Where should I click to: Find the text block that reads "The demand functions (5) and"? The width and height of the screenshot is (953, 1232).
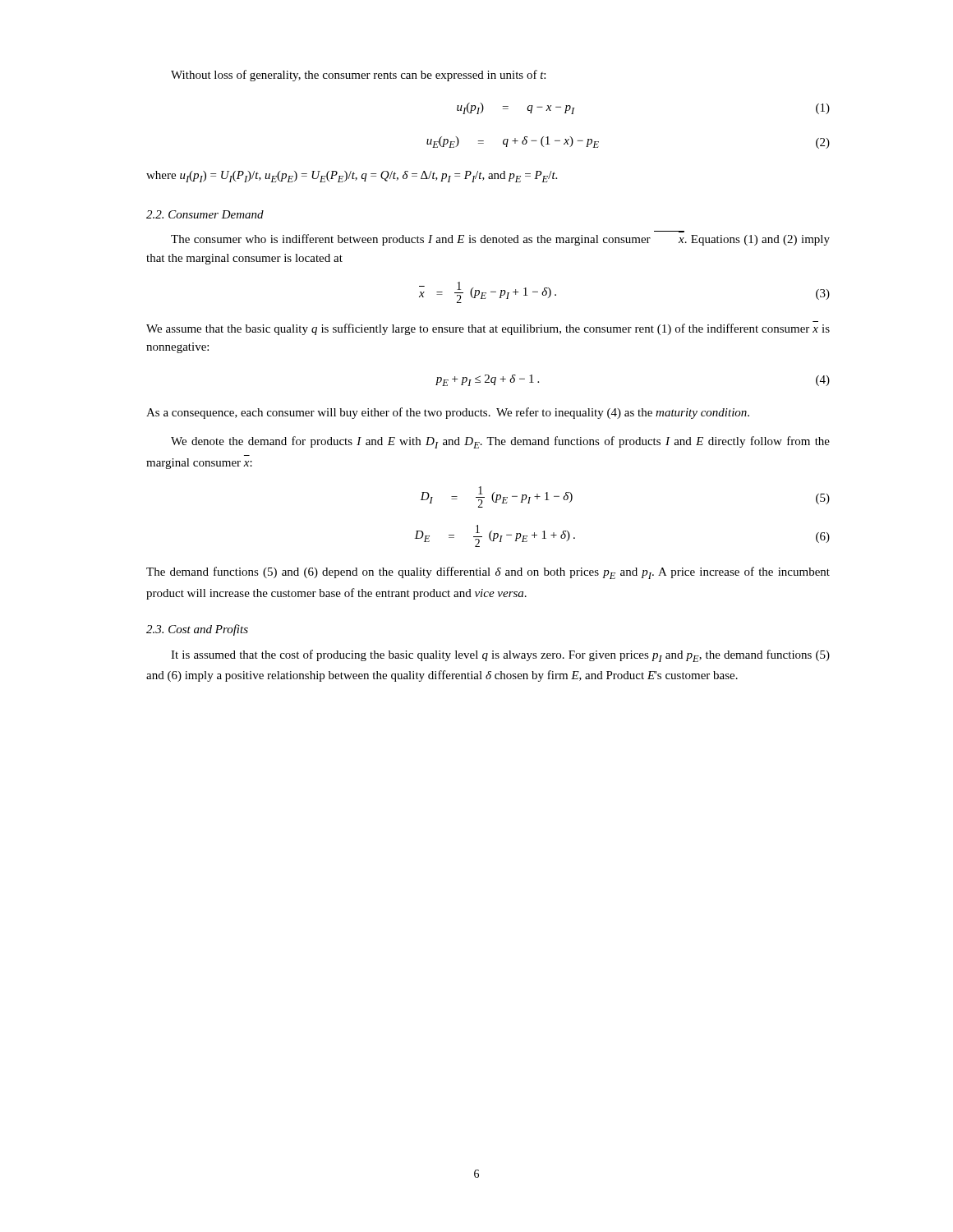pyautogui.click(x=488, y=582)
